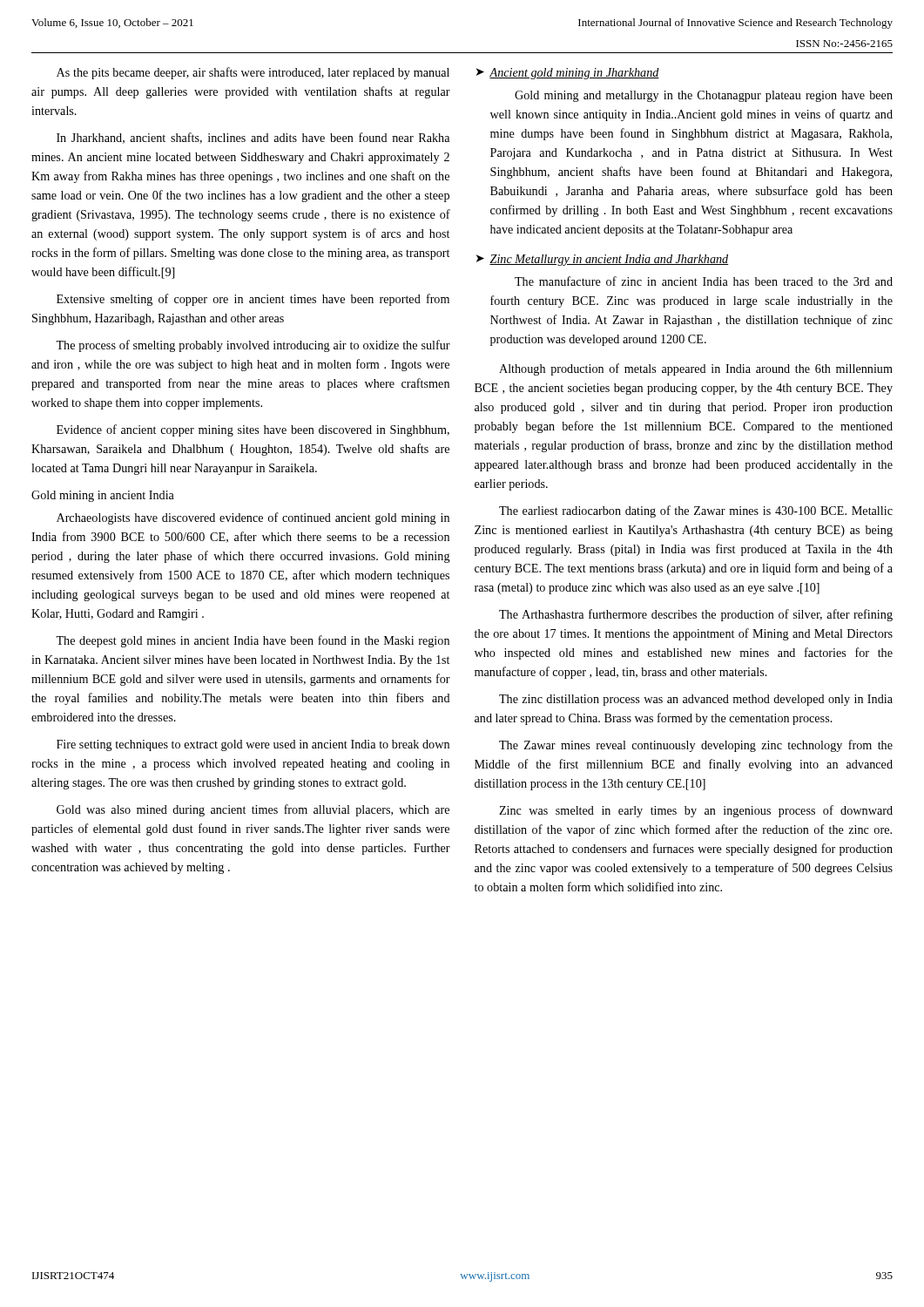Point to the passage starting "Gold mining in ancient India"
Image resolution: width=924 pixels, height=1307 pixels.
(x=103, y=496)
